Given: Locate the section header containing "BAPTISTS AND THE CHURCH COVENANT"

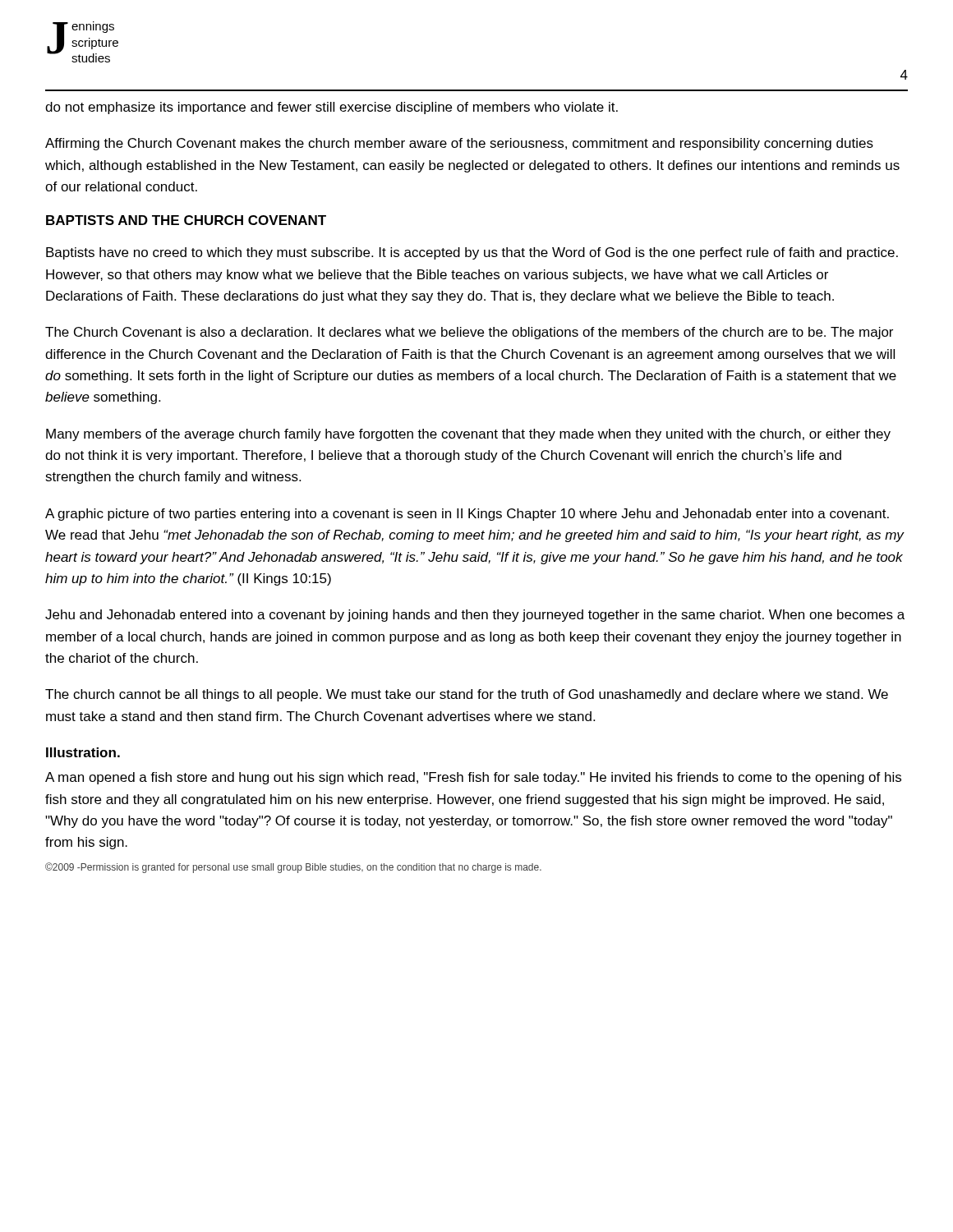Looking at the screenshot, I should (186, 221).
